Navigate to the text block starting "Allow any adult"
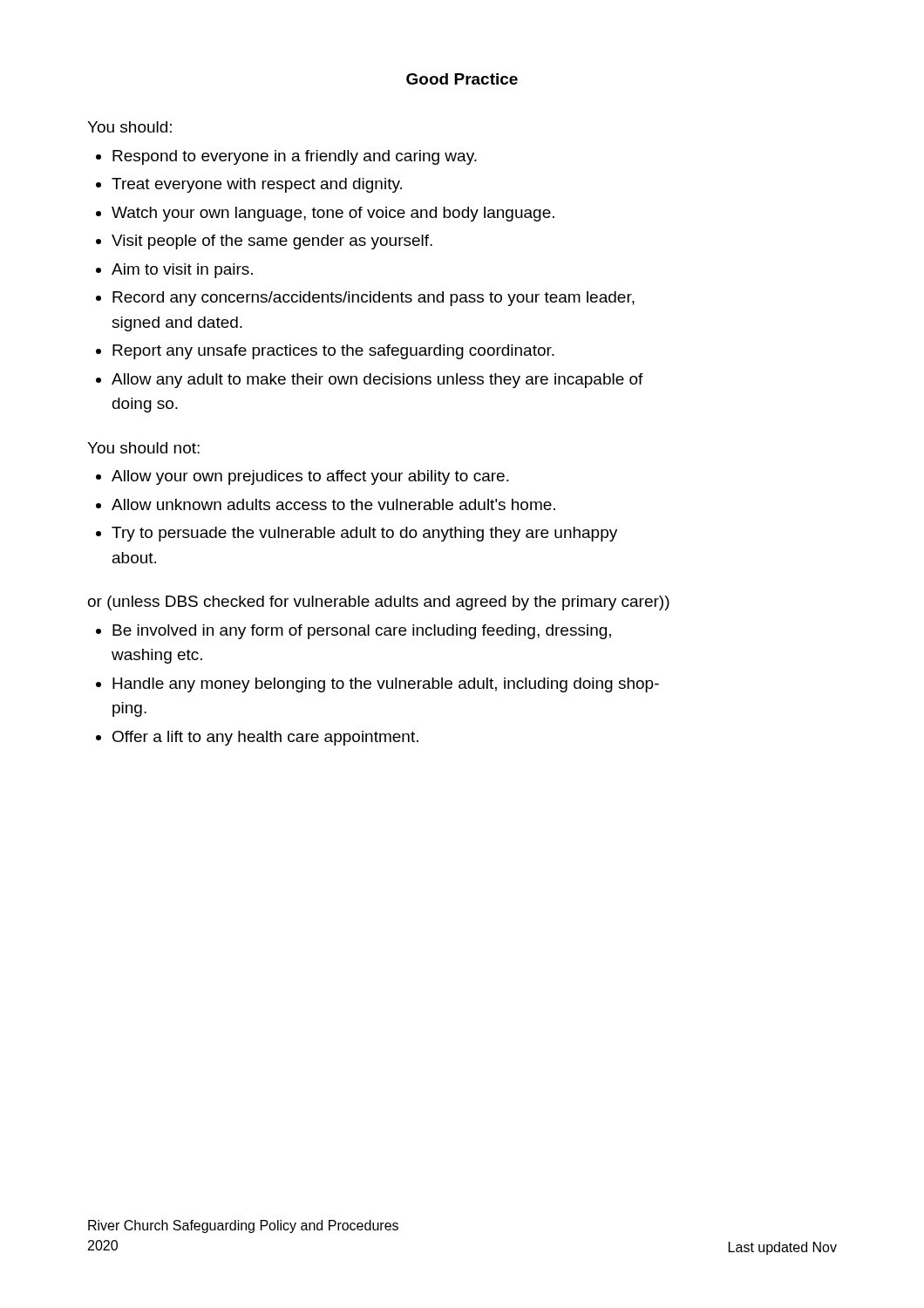Viewport: 924px width, 1308px height. [377, 391]
